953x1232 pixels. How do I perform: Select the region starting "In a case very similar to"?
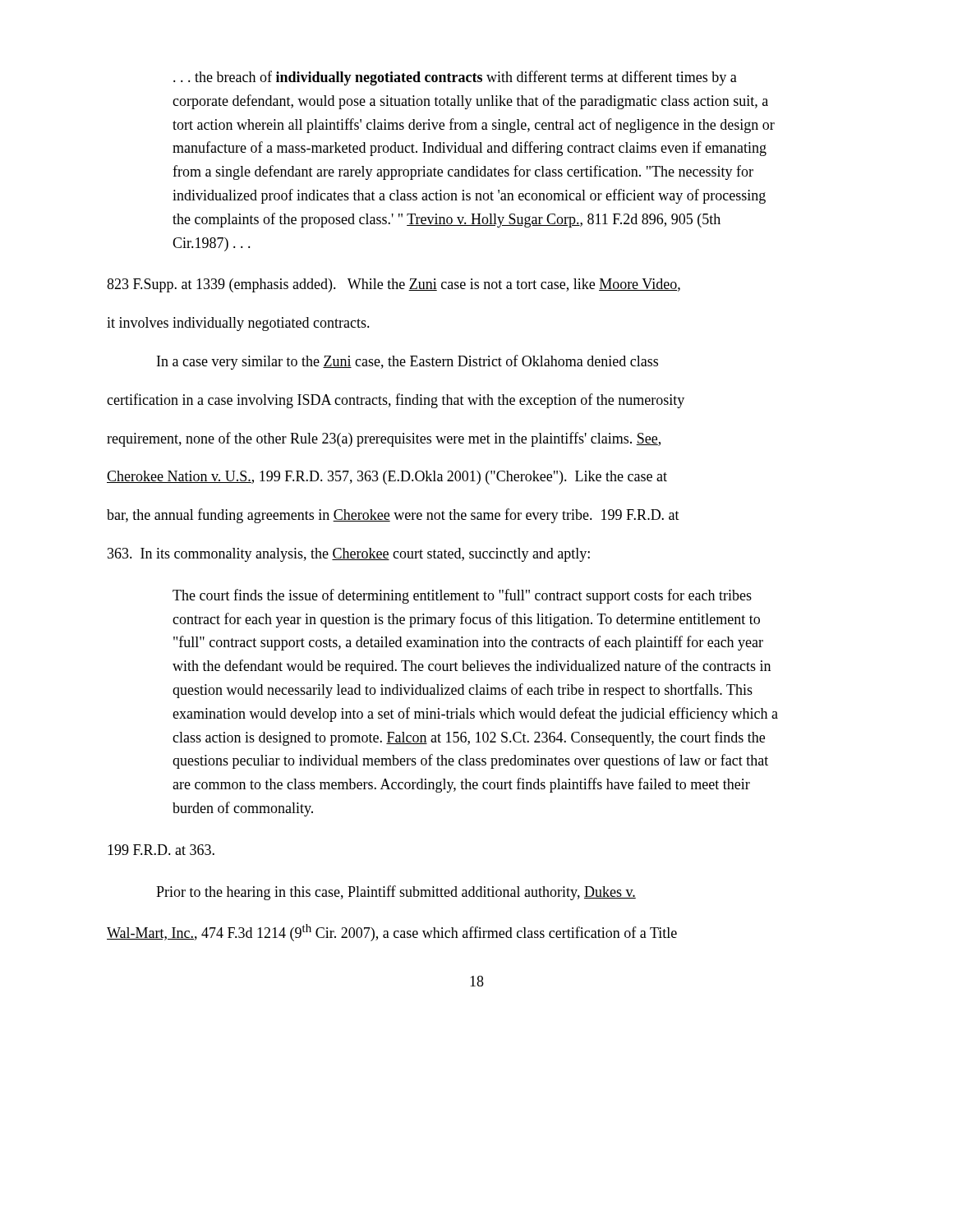tap(407, 361)
